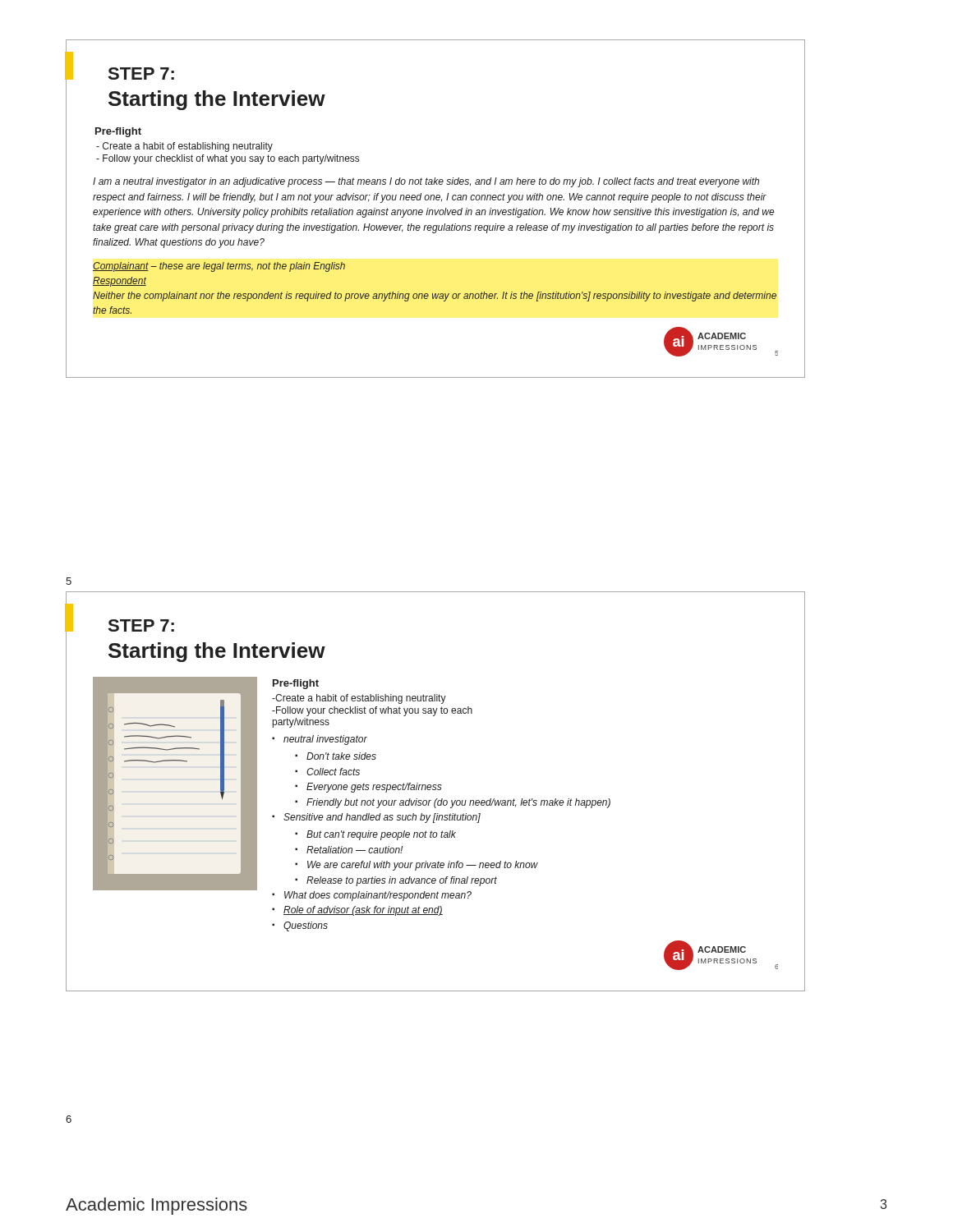Locate the region starting "I am a neutral"

coord(434,212)
